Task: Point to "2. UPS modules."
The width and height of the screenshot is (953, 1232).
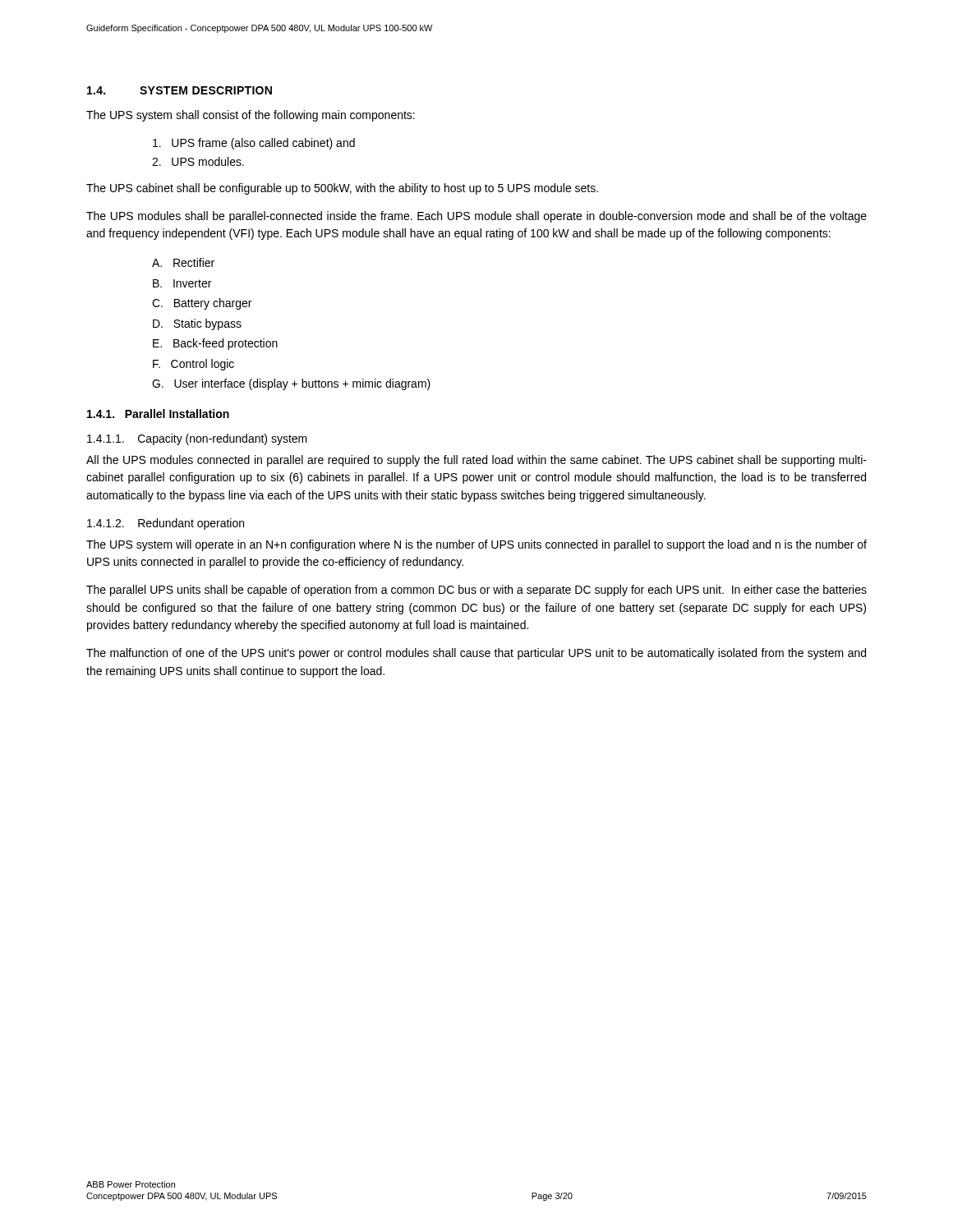Action: click(198, 162)
